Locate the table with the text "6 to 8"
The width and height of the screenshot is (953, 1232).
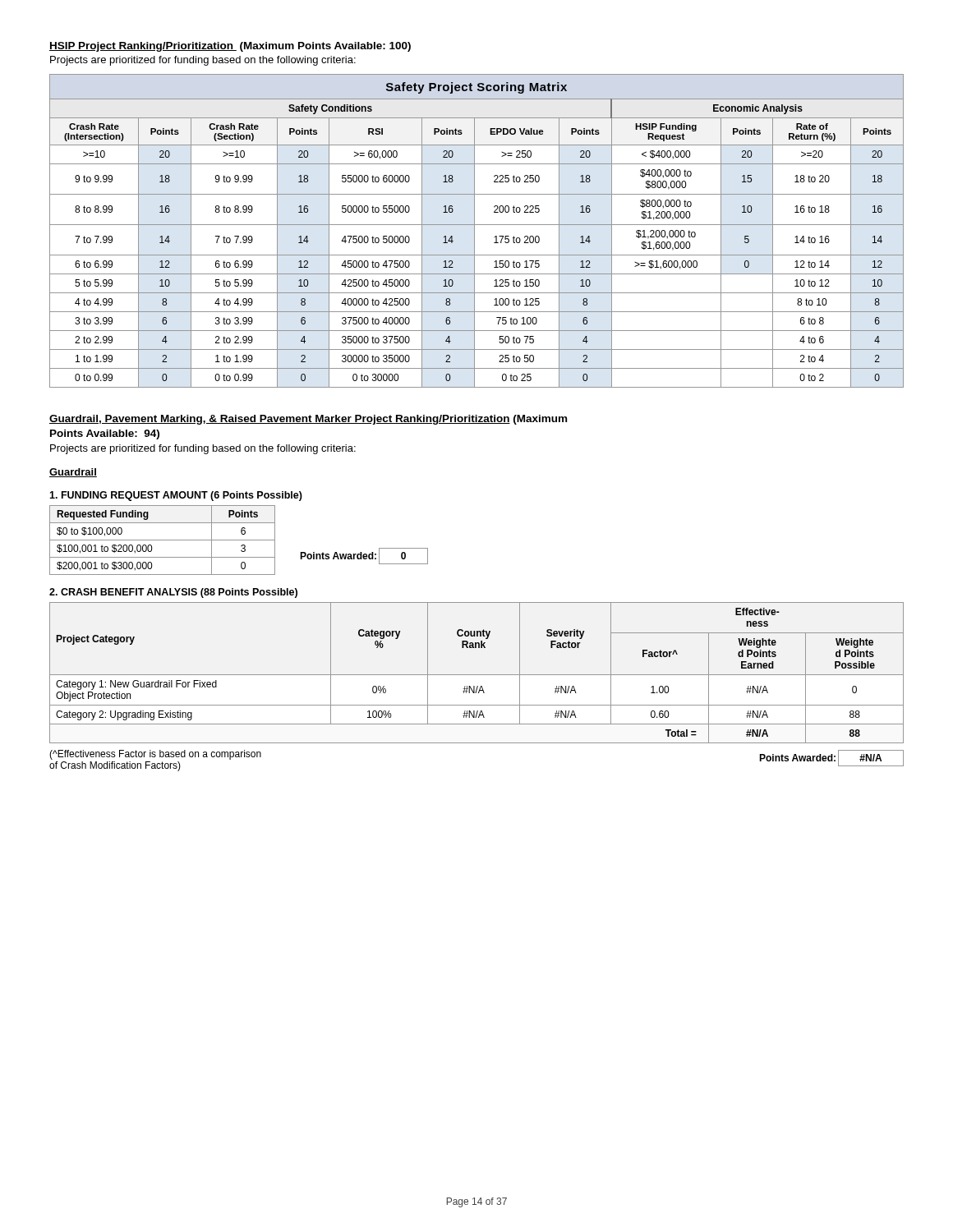click(476, 231)
